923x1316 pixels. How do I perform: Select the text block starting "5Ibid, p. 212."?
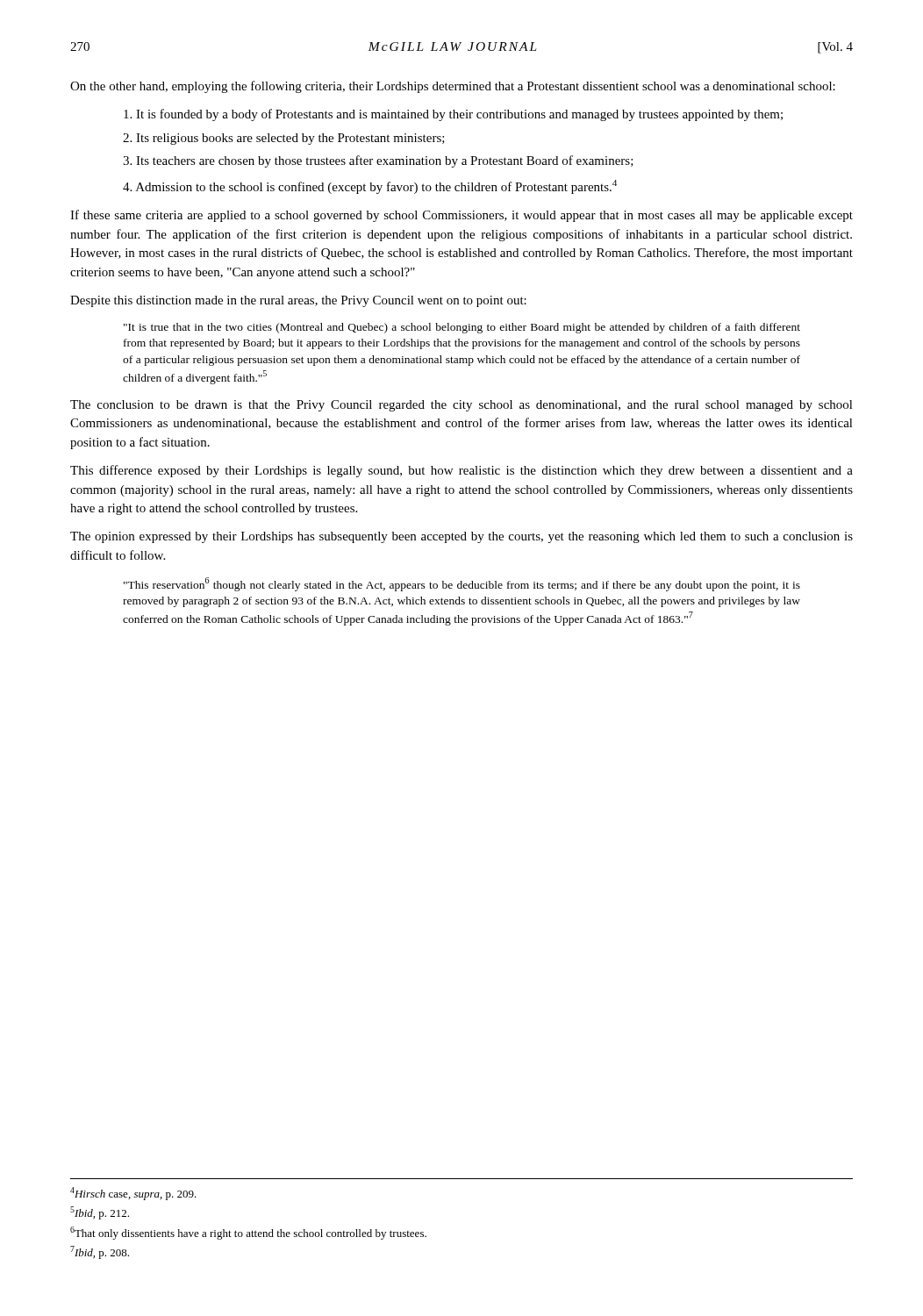100,1213
